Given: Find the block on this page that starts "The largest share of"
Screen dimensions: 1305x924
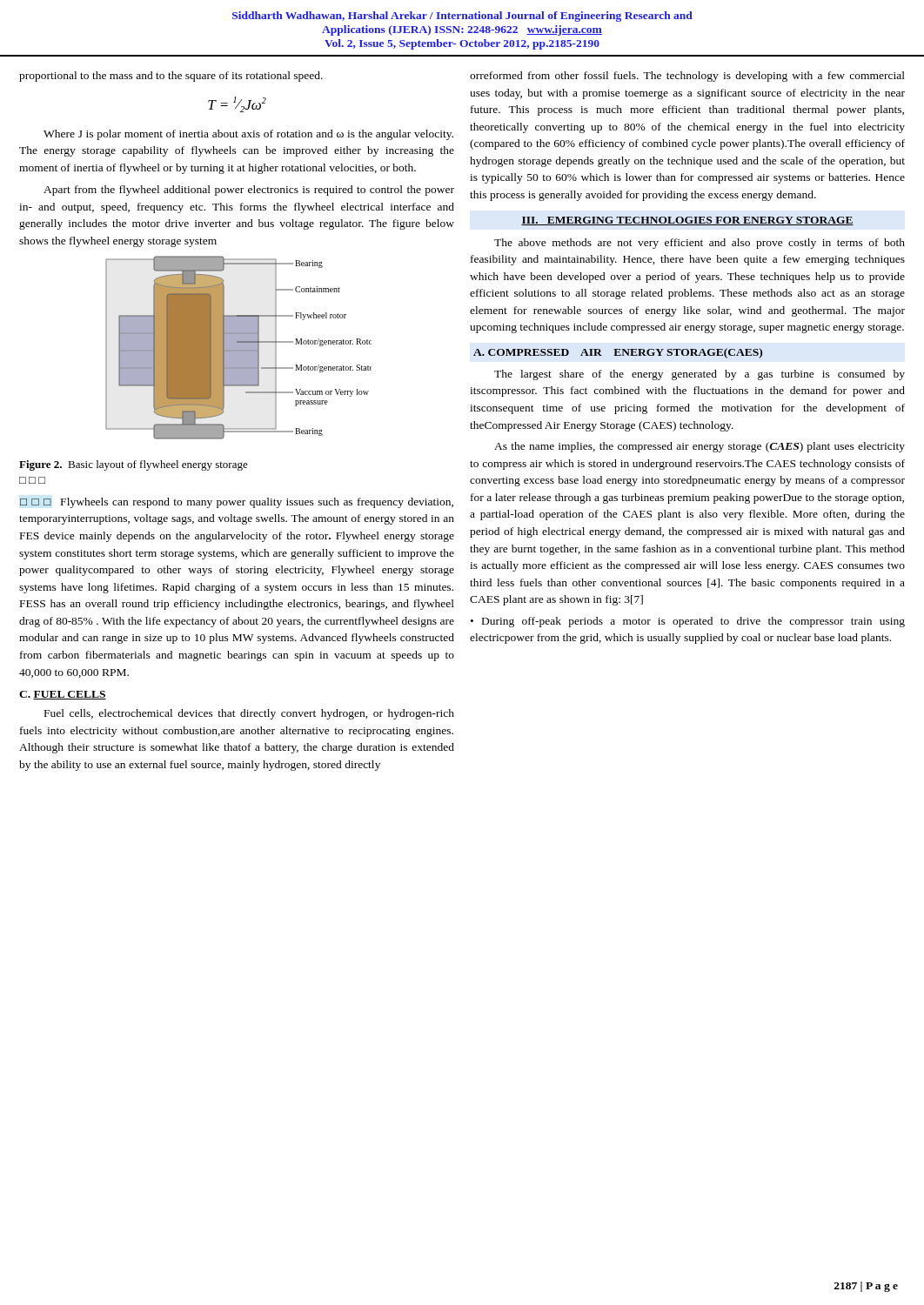Looking at the screenshot, I should pos(687,506).
